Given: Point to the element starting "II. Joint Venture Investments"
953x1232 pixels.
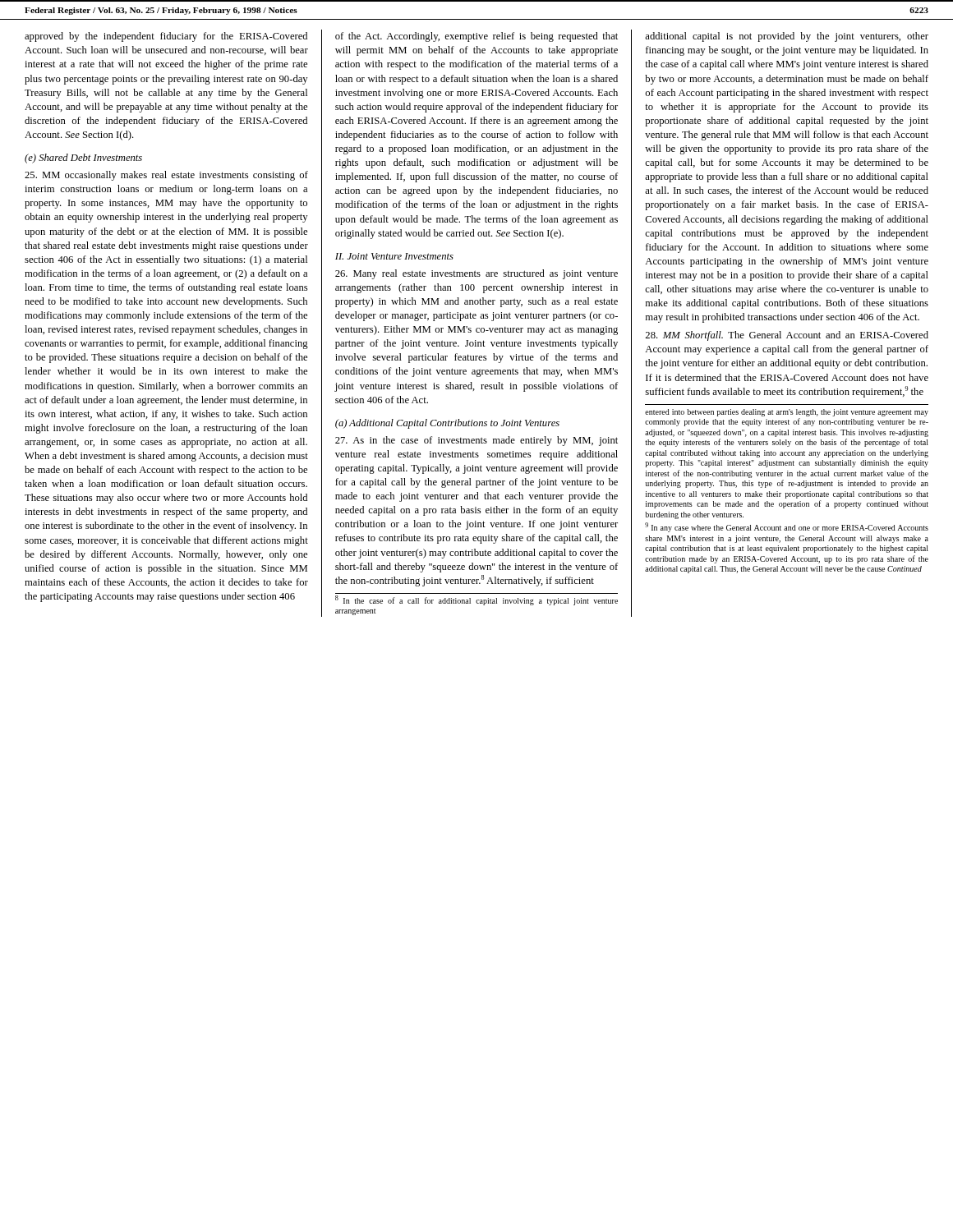Looking at the screenshot, I should 394,256.
